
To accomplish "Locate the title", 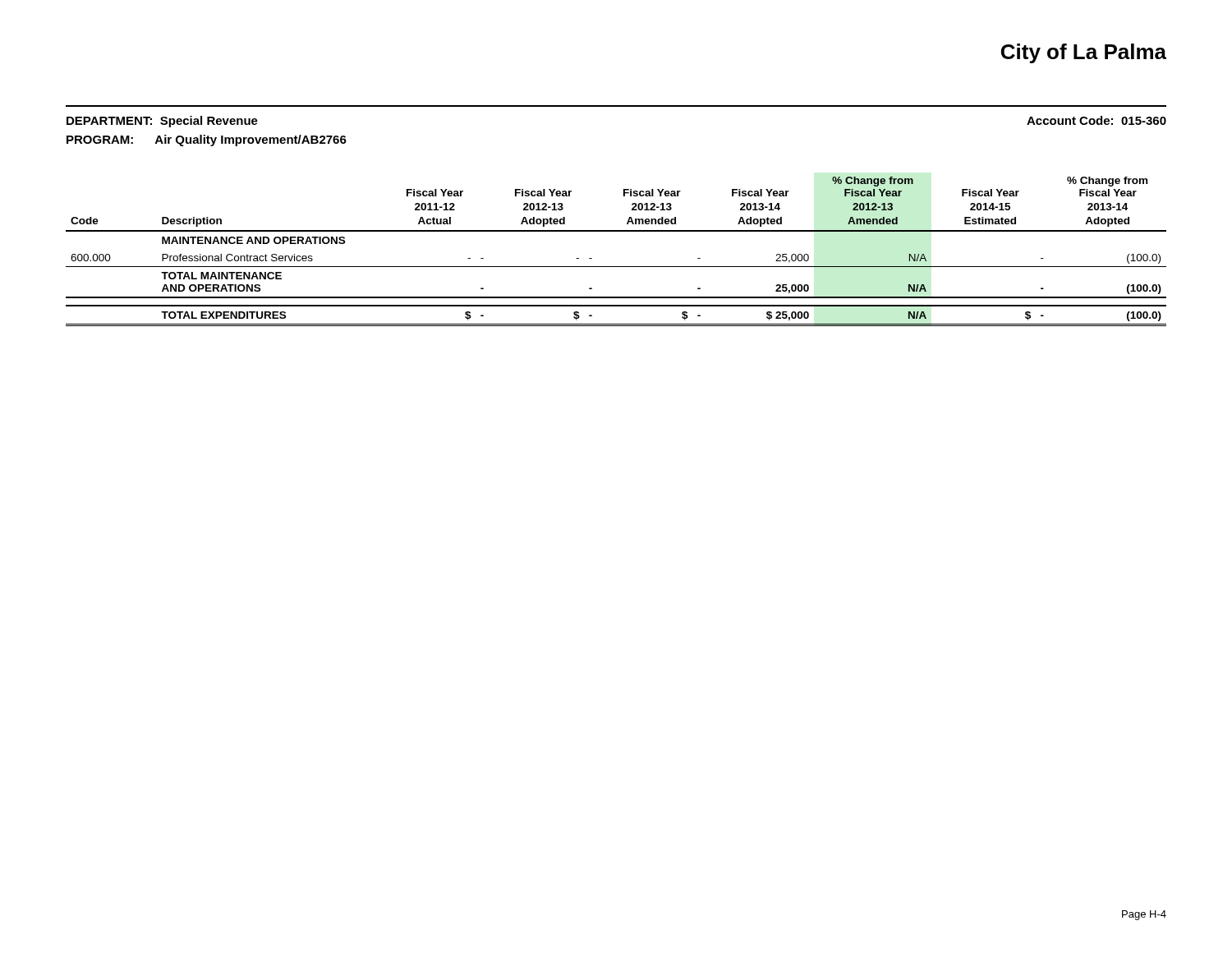I will 1083,52.
